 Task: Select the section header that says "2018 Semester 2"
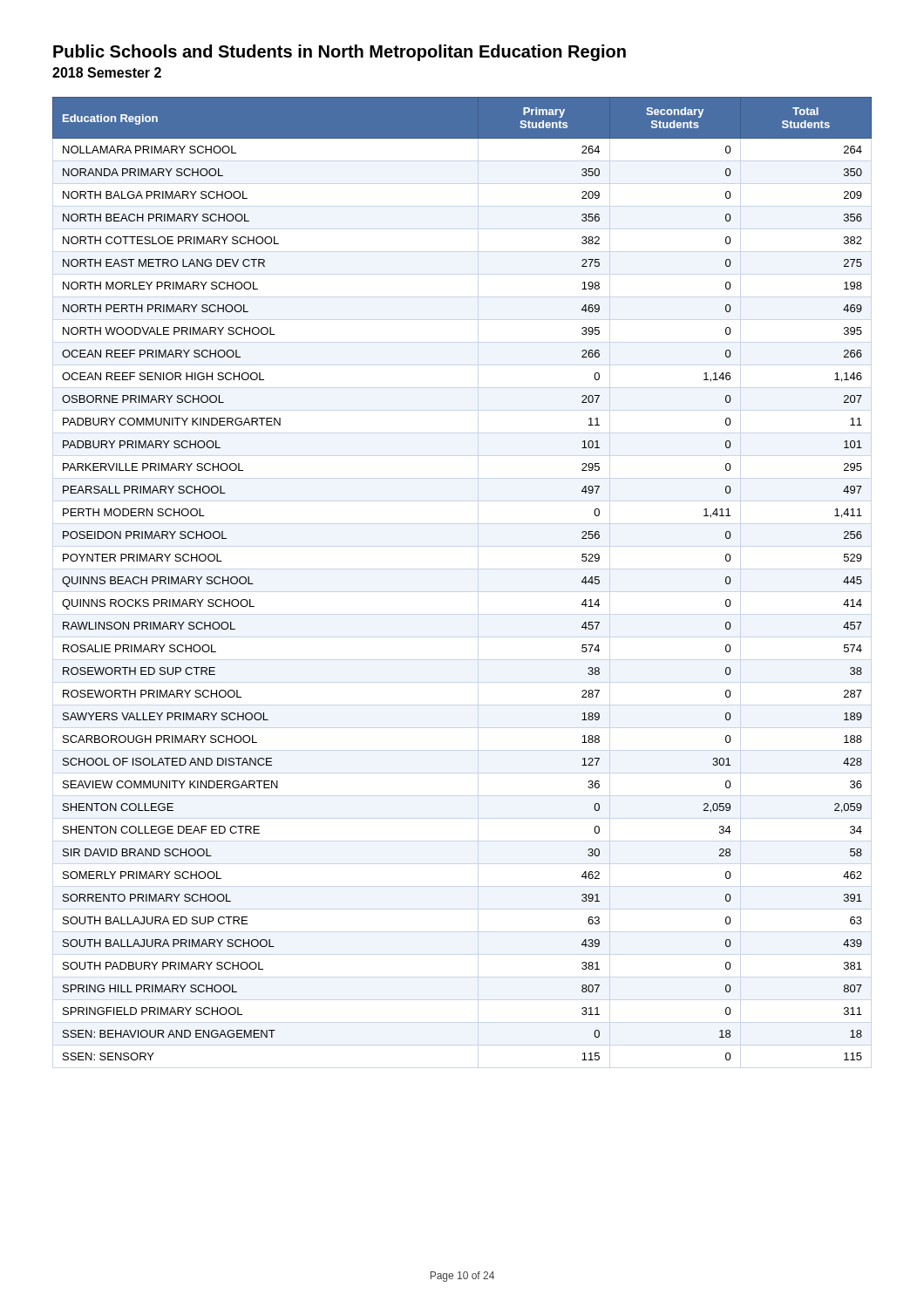pyautogui.click(x=107, y=72)
